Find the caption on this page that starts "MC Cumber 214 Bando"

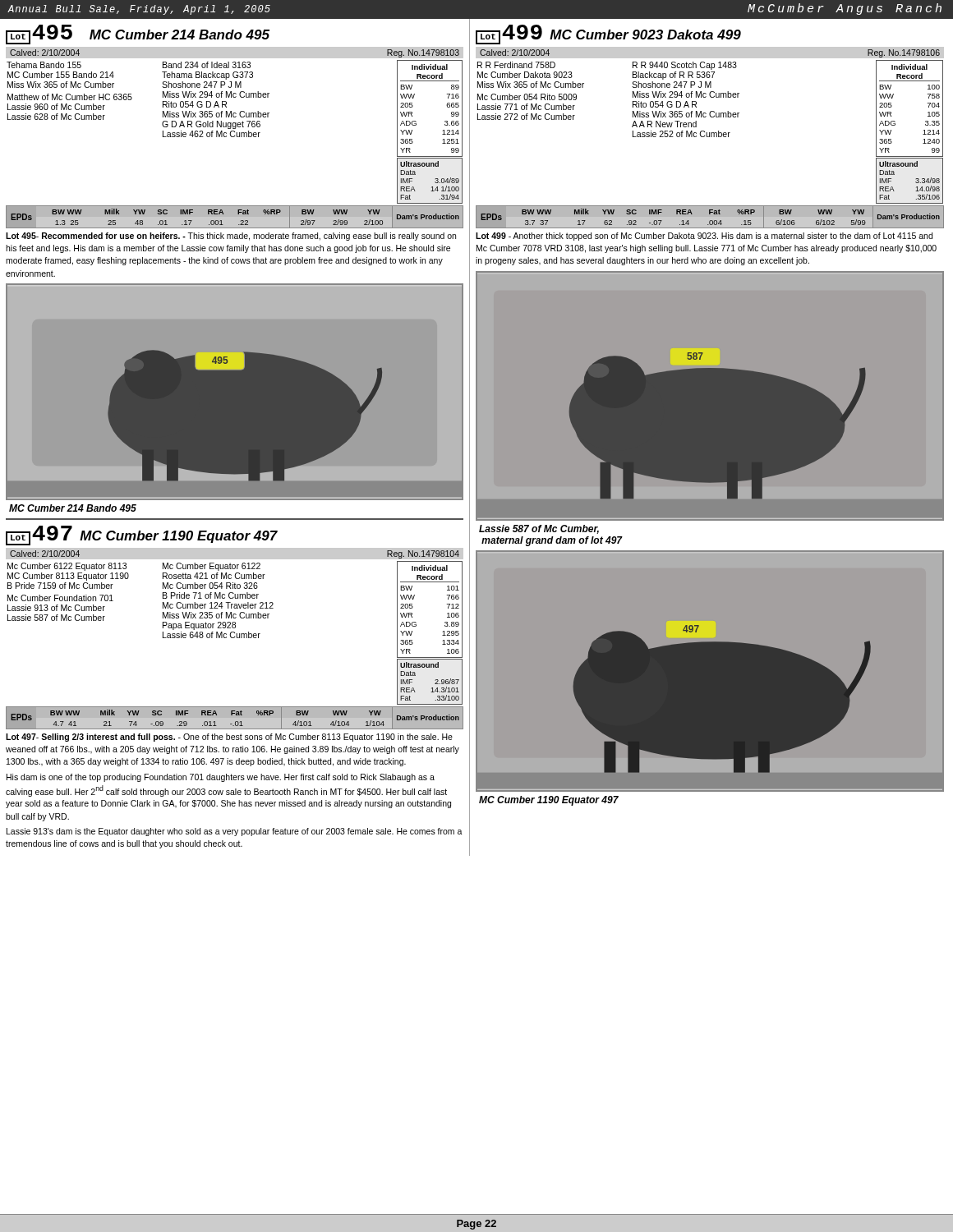[x=73, y=508]
